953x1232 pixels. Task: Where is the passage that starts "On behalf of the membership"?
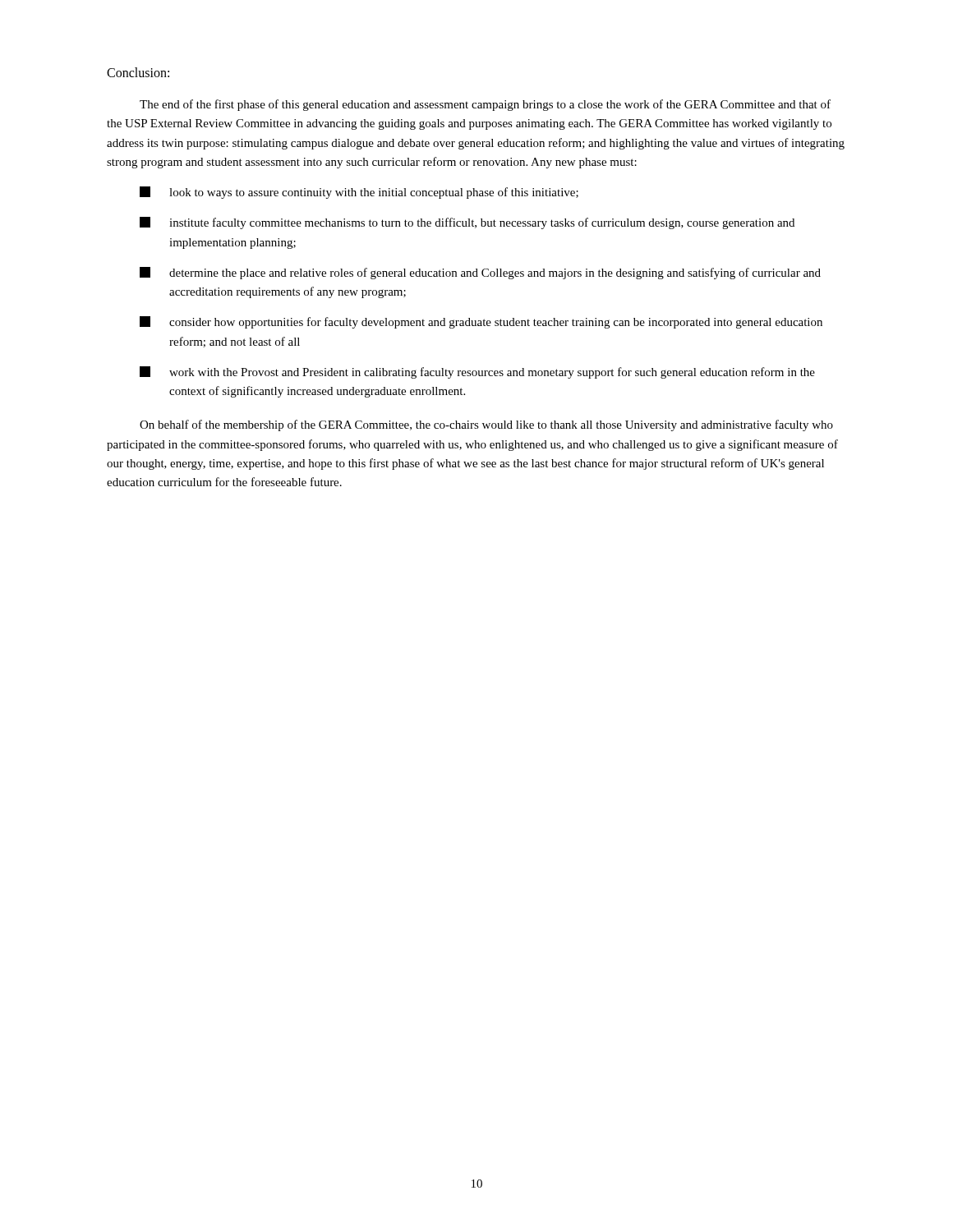click(472, 453)
